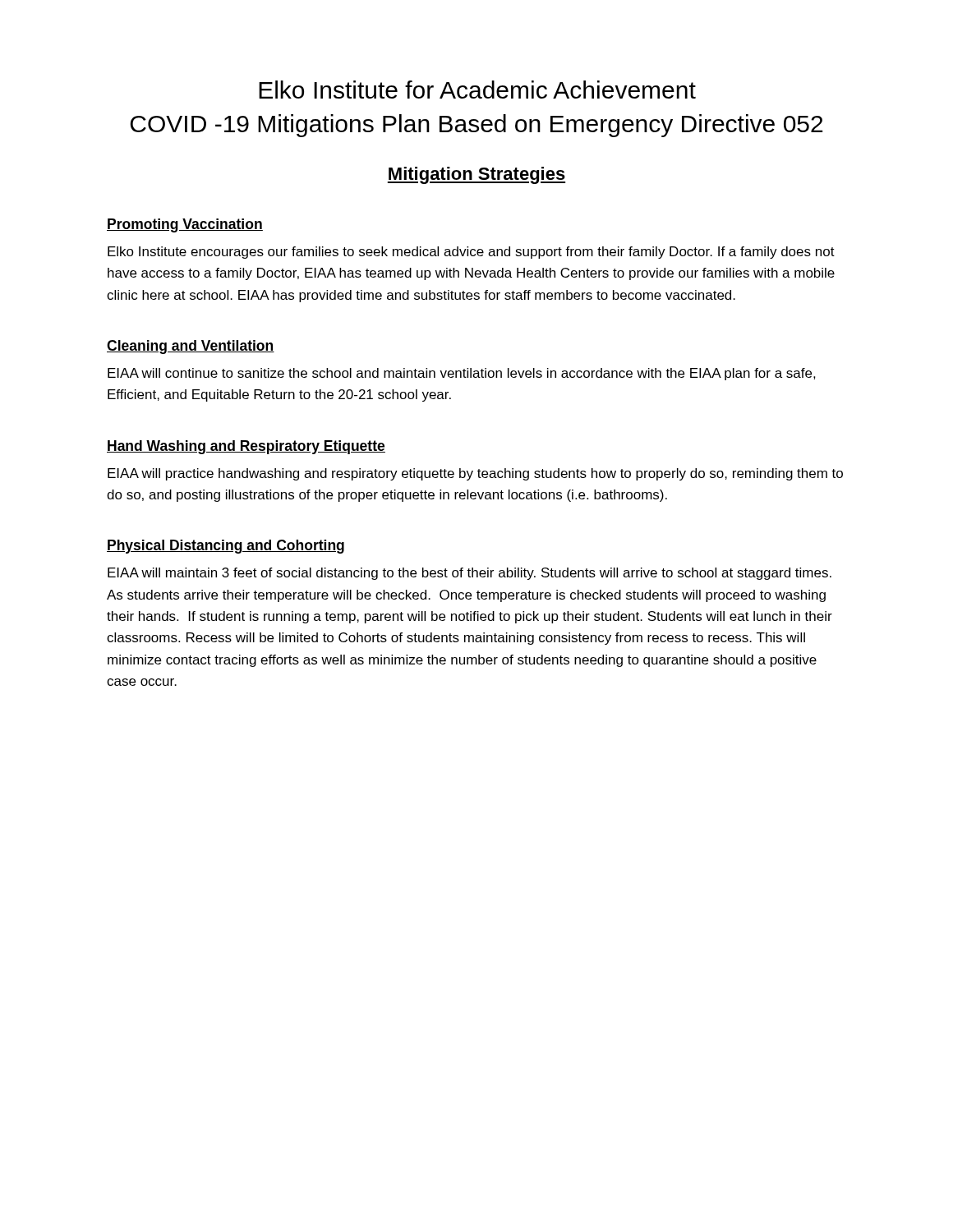Navigate to the passage starting "Hand Washing and"
The width and height of the screenshot is (953, 1232).
click(246, 446)
